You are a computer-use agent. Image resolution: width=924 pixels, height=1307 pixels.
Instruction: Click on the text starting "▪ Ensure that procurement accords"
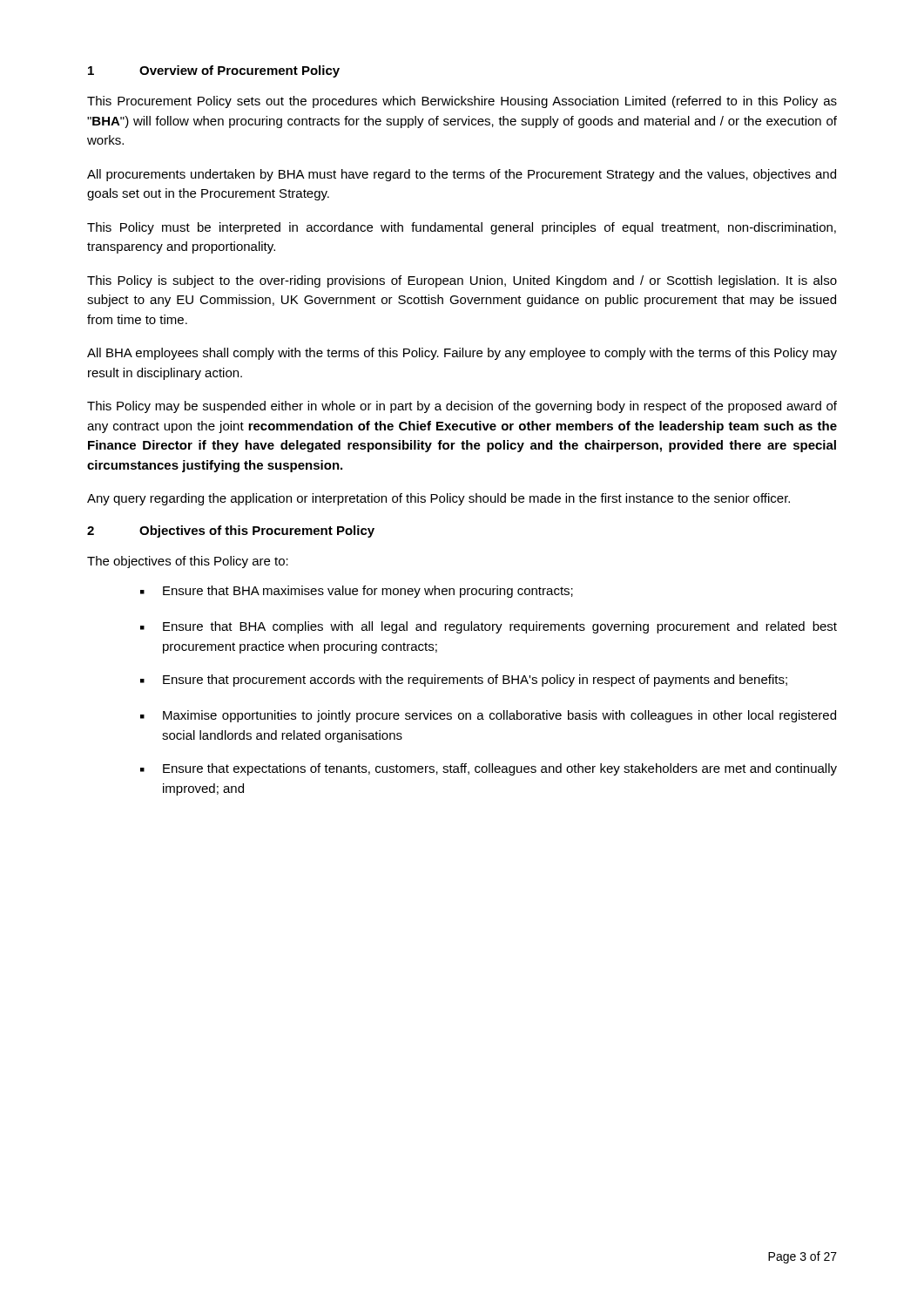[488, 681]
